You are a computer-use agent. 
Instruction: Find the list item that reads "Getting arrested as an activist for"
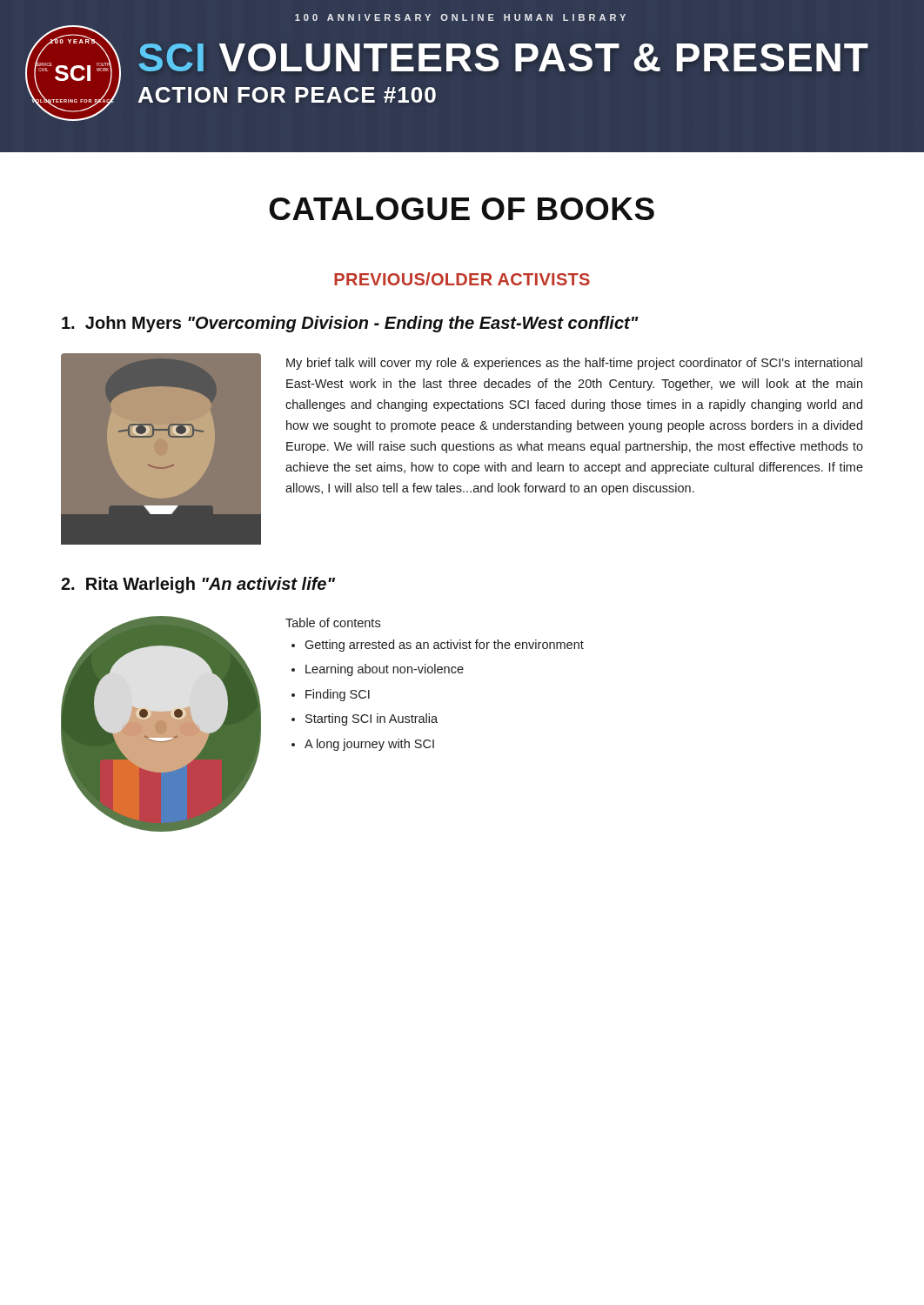(x=444, y=645)
